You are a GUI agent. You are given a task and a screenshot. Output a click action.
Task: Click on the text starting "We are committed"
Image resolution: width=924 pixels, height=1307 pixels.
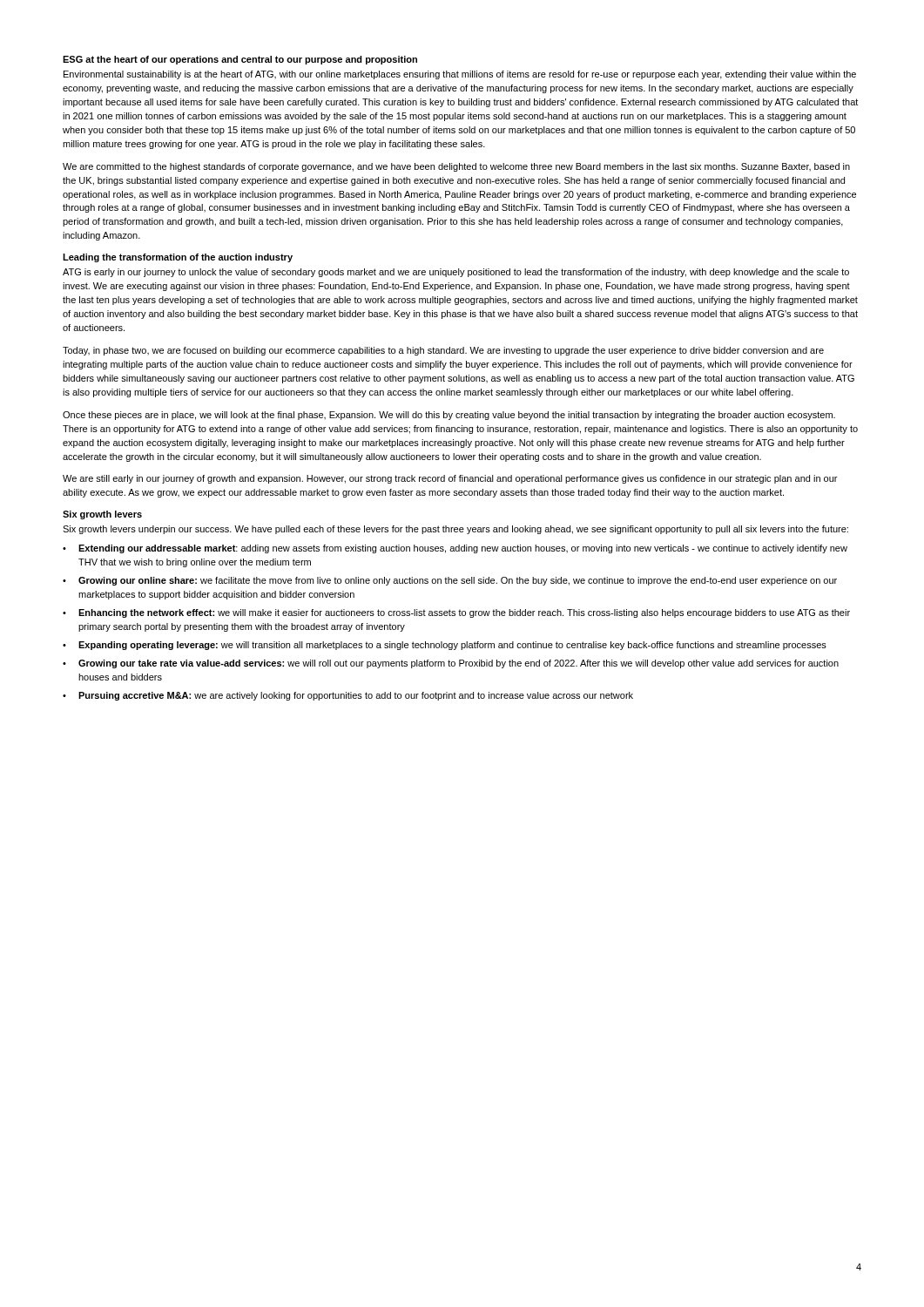click(460, 201)
